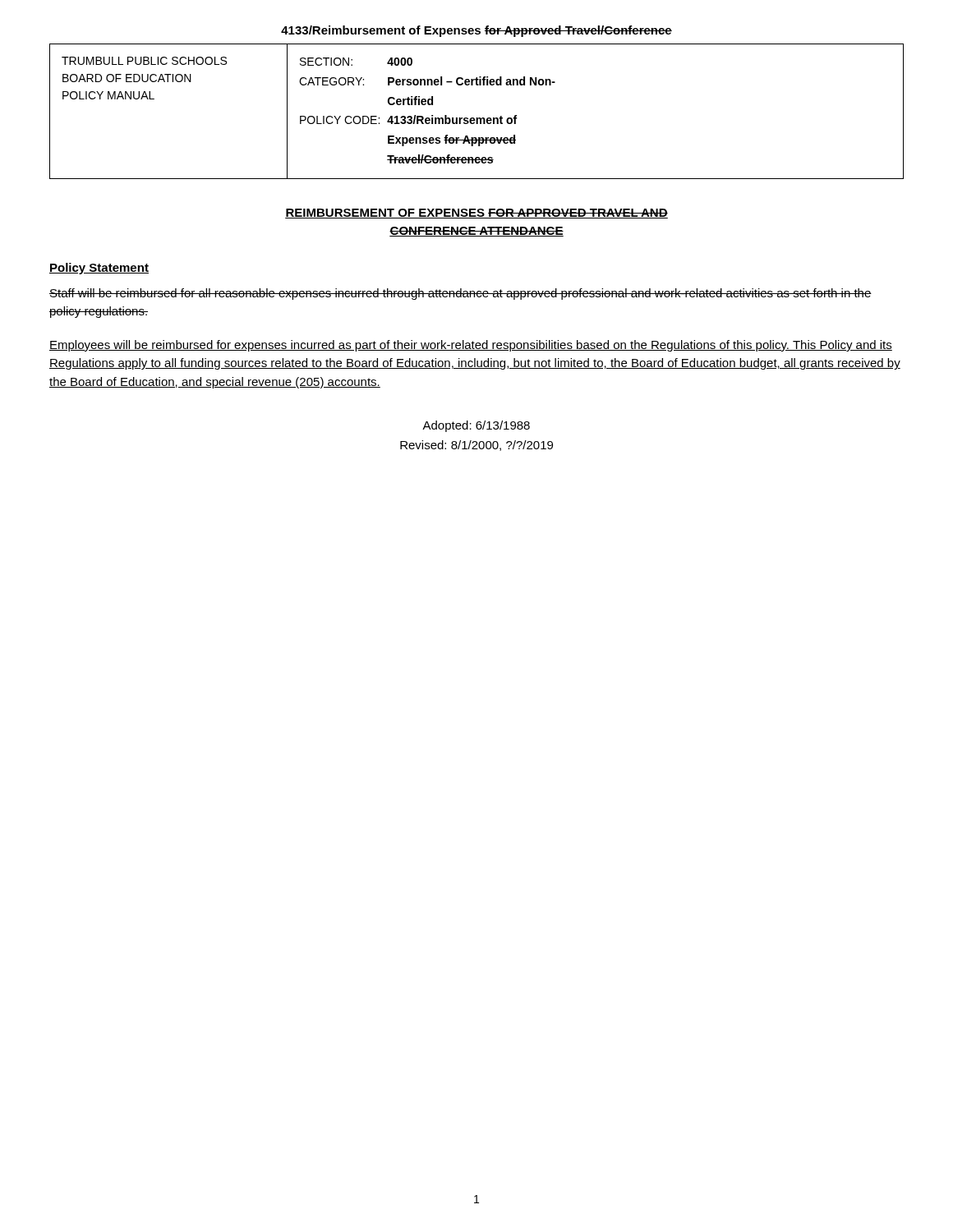Locate the text block starting "Policy Statement"

(99, 267)
